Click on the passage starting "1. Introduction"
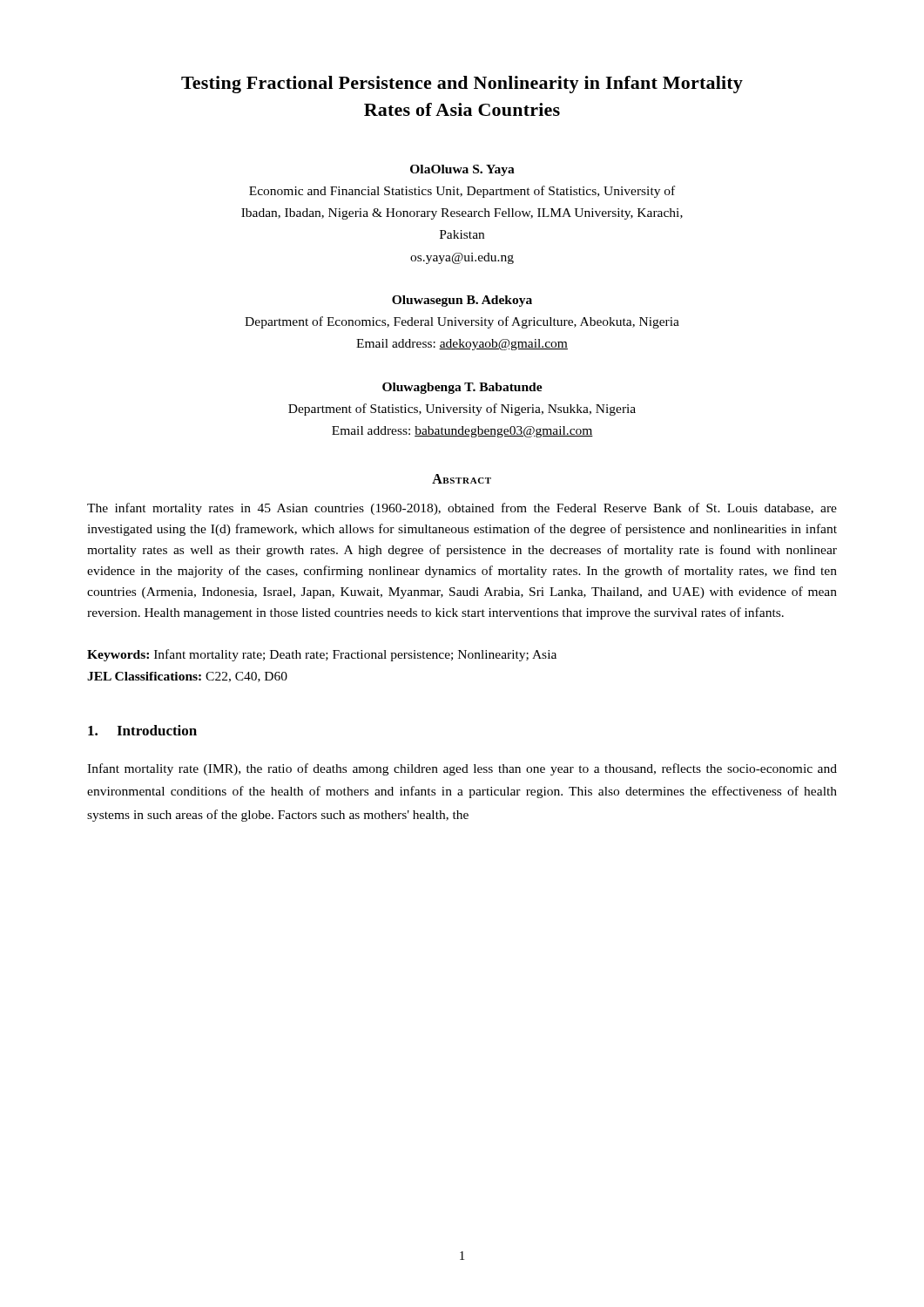Screen dimensions: 1307x924 (142, 731)
